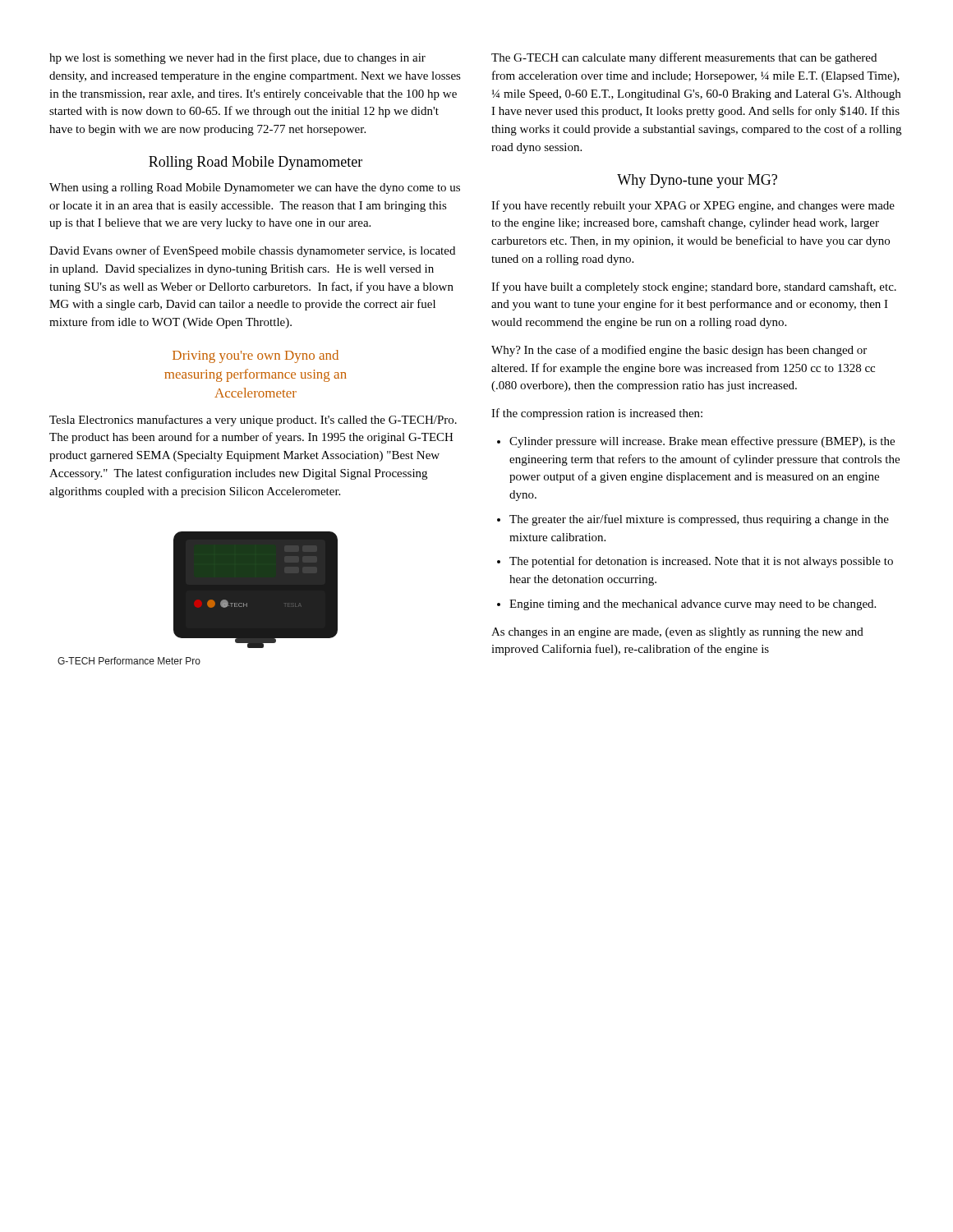
Task: Point to the block beginning "Why? In the case of"
Action: click(698, 368)
